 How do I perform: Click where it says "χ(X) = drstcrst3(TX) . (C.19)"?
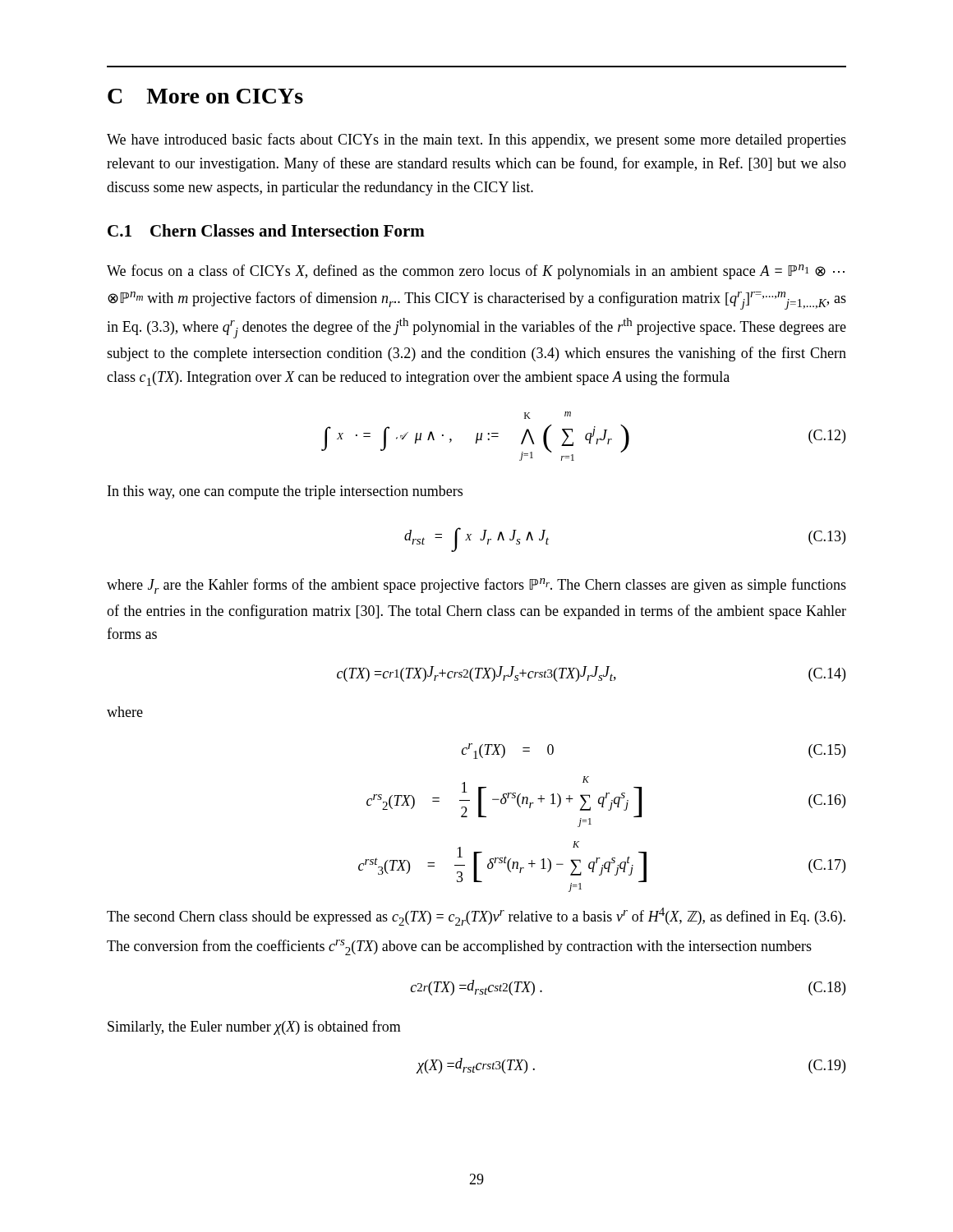[477, 1066]
